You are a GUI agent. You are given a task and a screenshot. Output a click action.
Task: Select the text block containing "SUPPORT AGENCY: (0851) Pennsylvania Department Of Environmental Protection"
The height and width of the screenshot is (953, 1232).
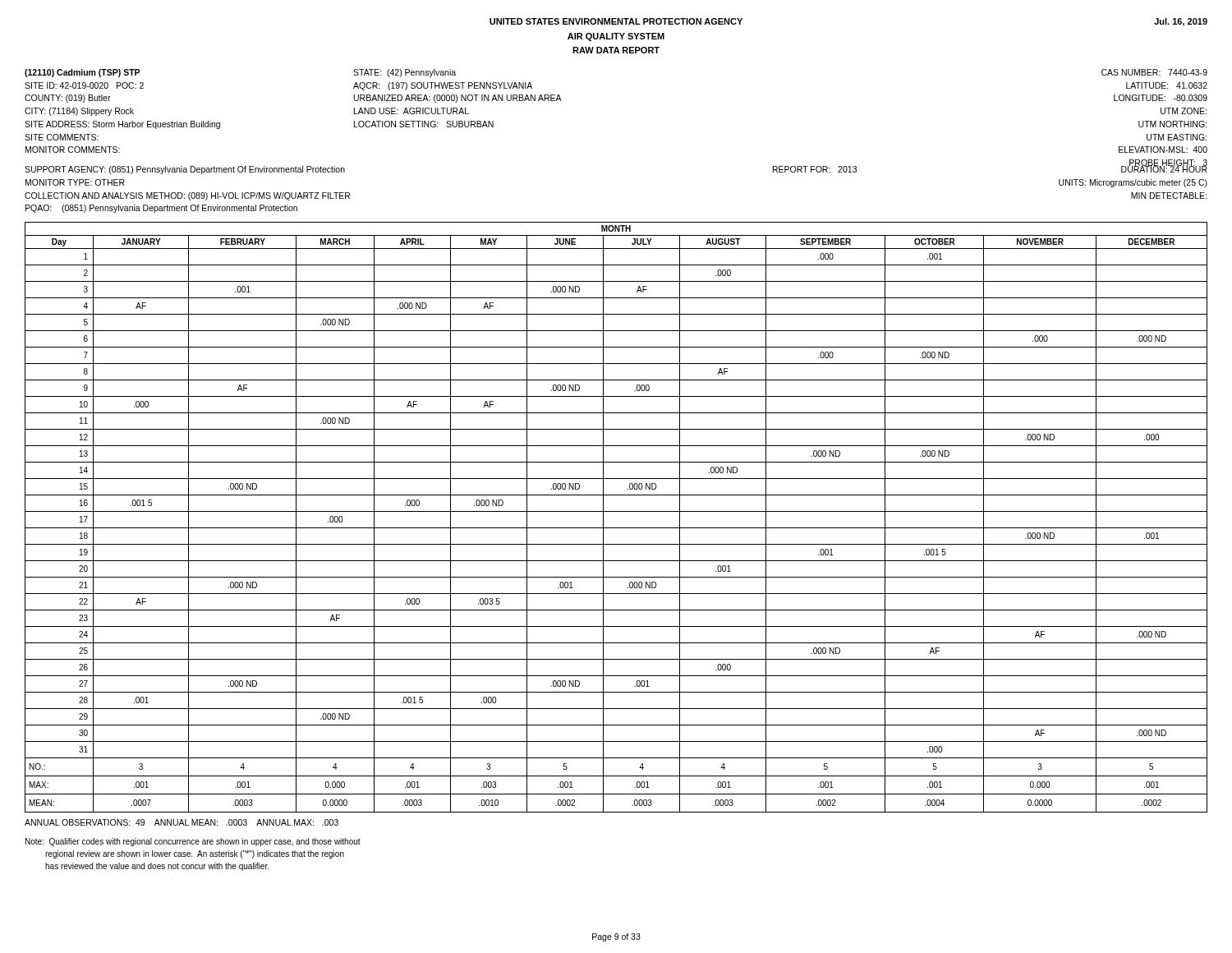[188, 189]
